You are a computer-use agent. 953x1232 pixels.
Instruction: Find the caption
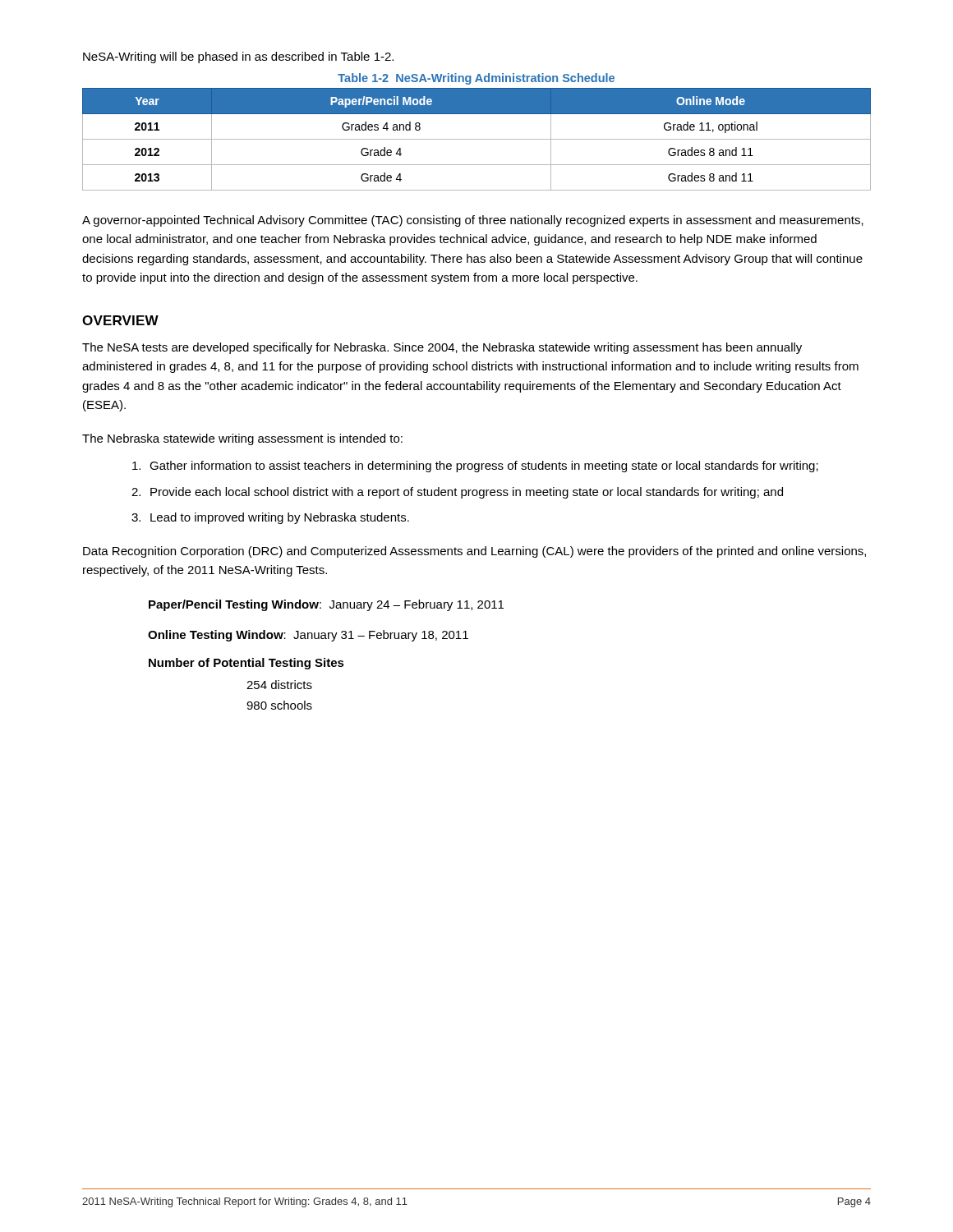tap(476, 78)
